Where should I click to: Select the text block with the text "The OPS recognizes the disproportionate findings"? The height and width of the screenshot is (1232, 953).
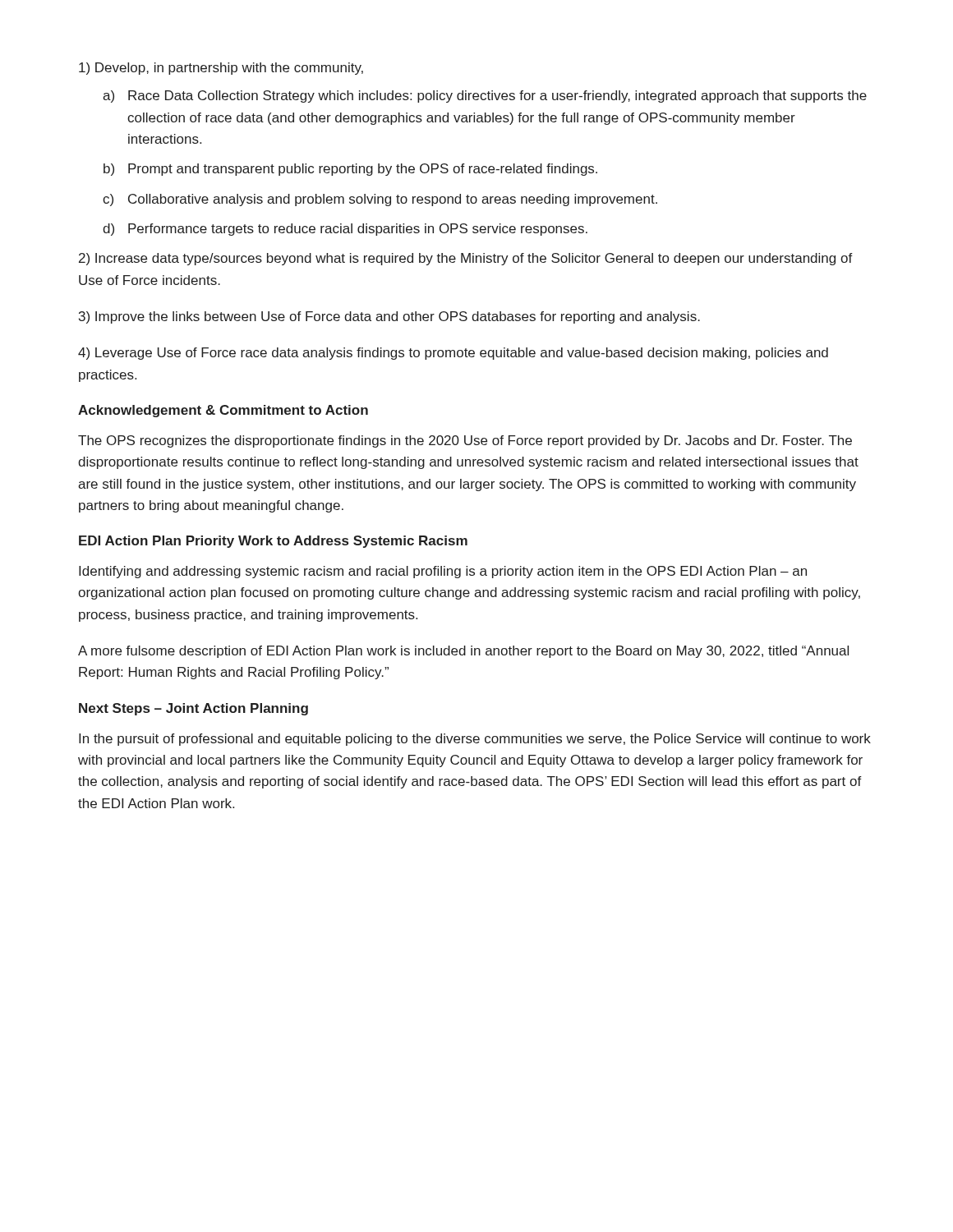[468, 473]
